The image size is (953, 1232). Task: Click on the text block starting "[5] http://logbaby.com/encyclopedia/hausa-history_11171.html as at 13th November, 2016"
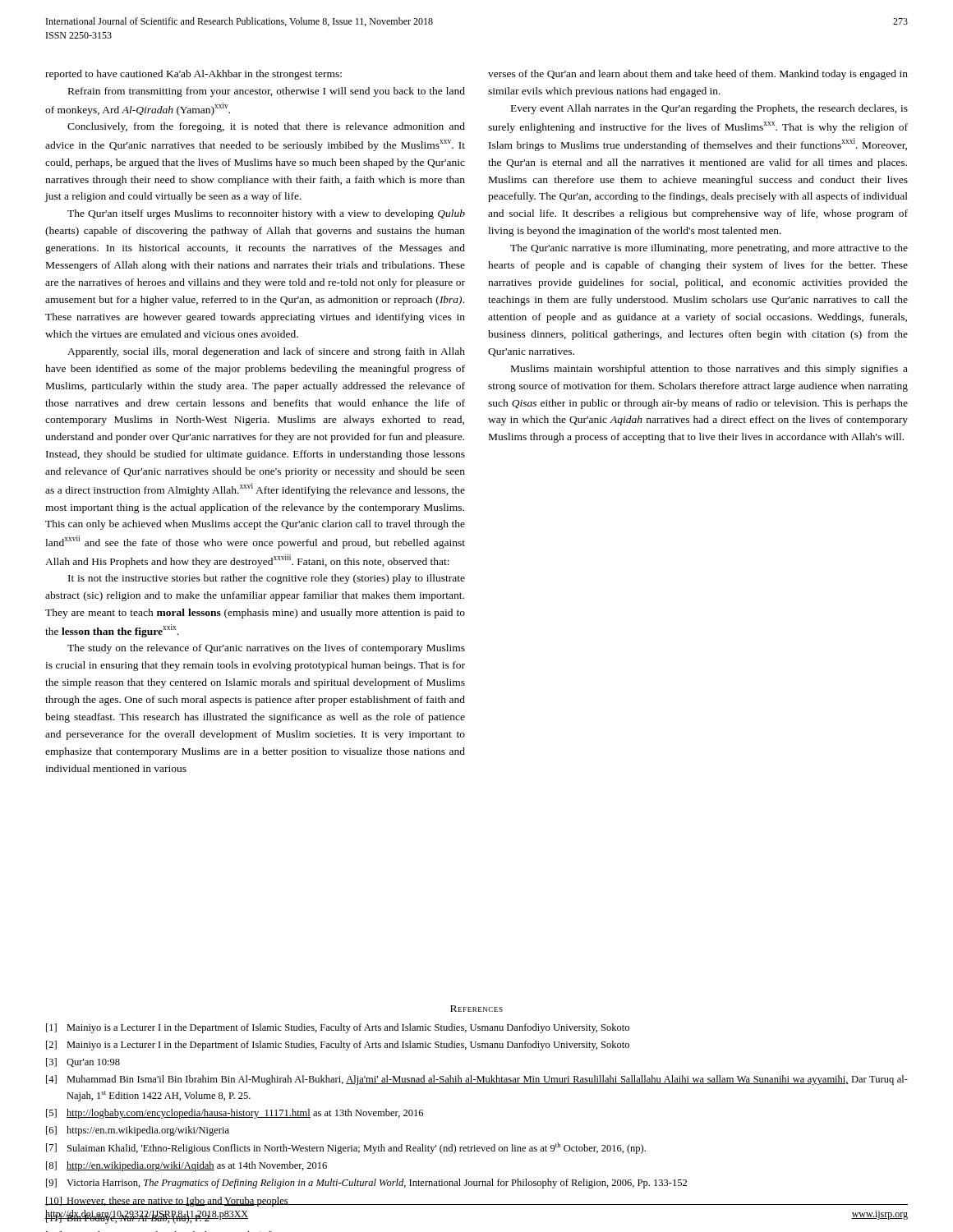(235, 1114)
